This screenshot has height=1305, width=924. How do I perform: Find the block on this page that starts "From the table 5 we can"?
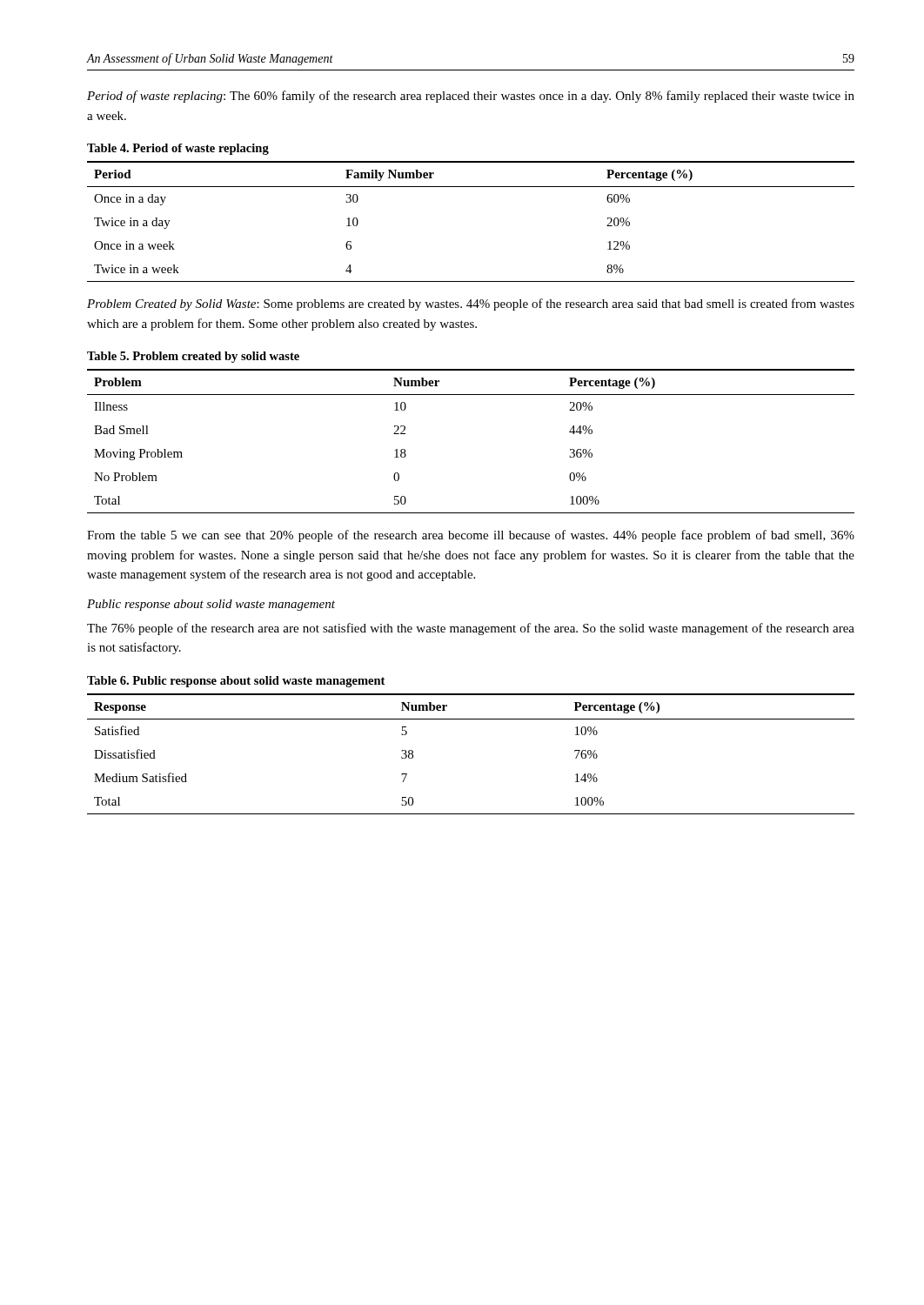coord(471,555)
